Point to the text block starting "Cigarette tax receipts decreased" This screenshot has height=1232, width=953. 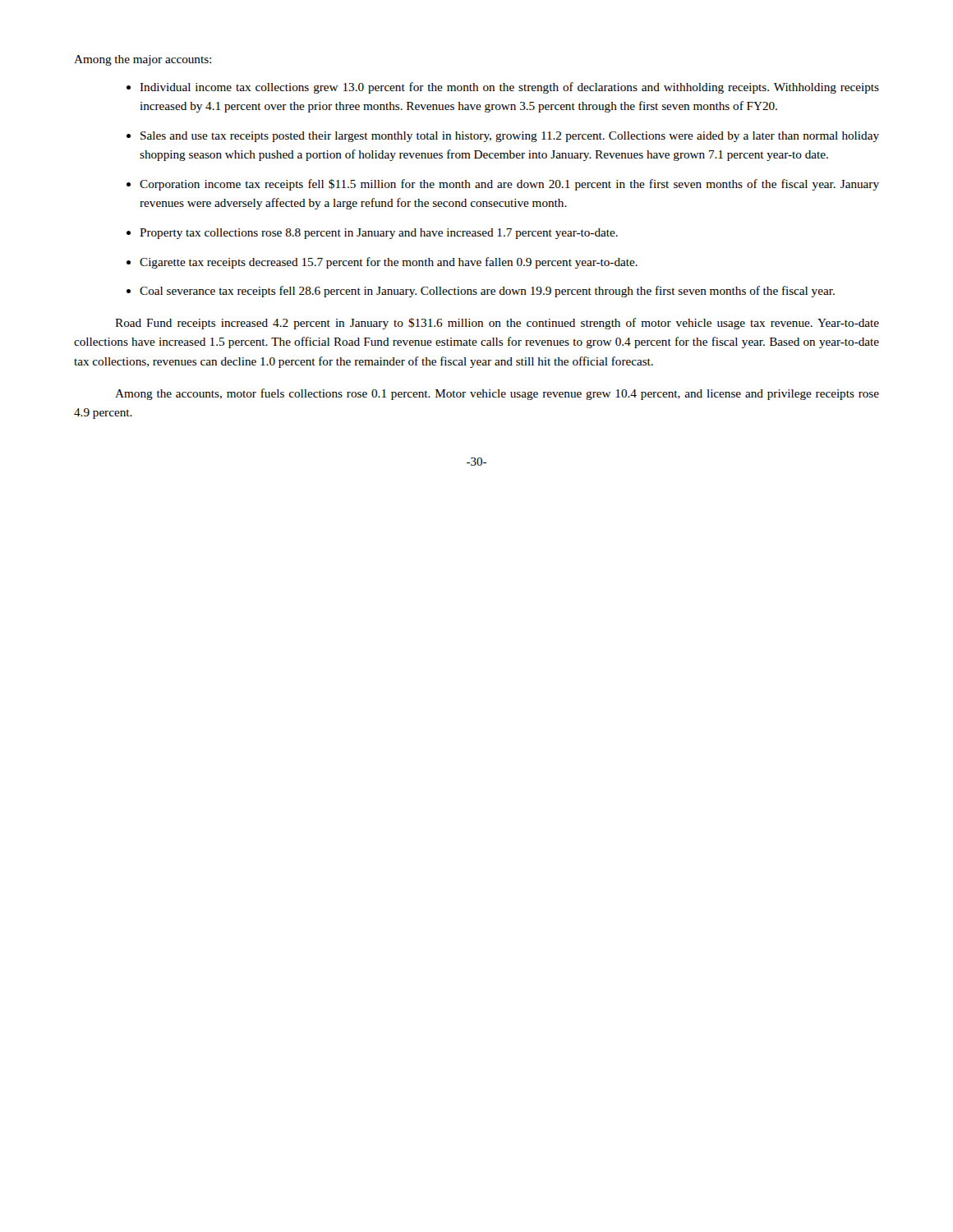coord(389,261)
